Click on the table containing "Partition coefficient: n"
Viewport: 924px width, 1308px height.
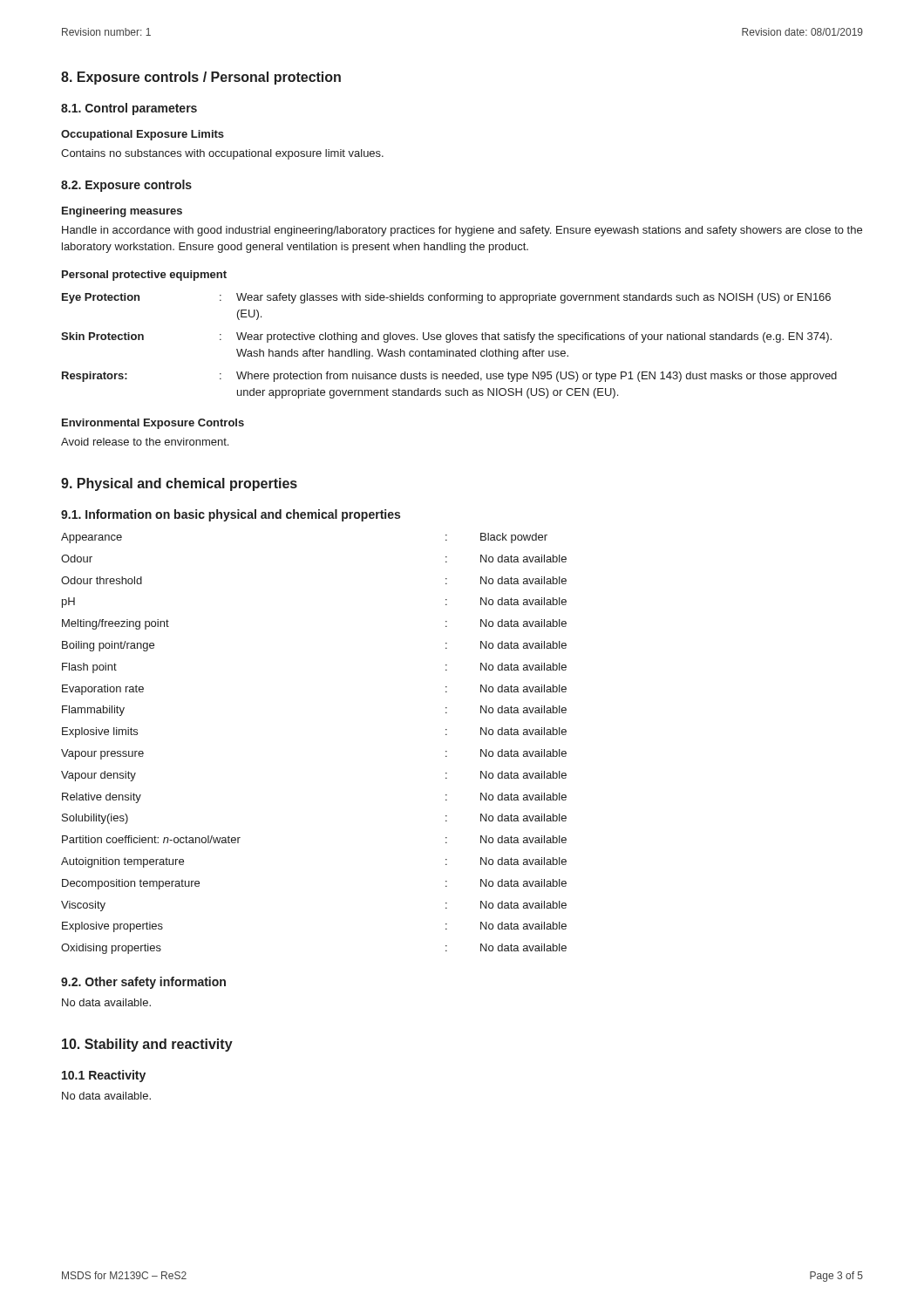(462, 743)
